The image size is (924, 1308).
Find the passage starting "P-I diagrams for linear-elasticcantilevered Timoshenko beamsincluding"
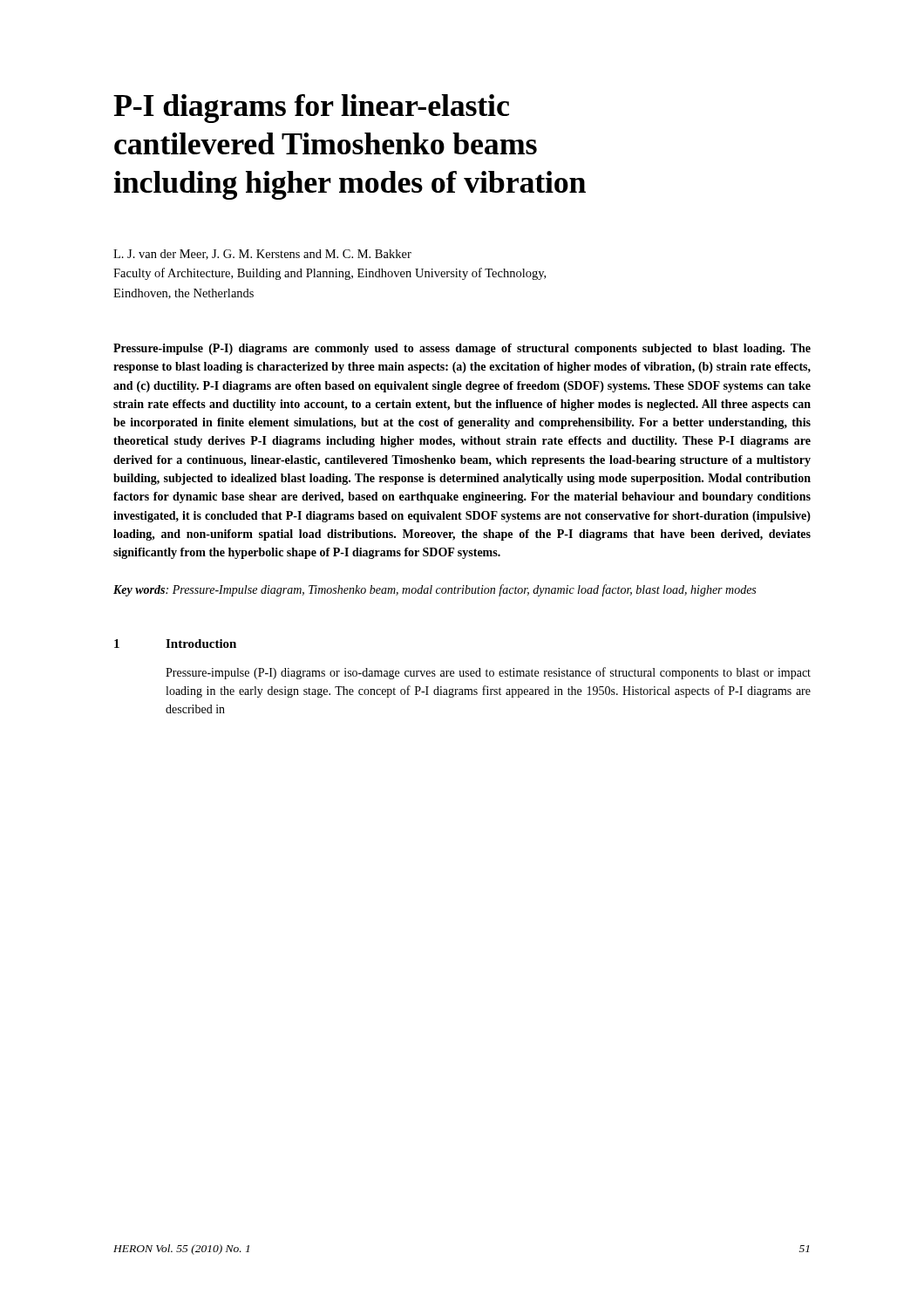[x=462, y=145]
